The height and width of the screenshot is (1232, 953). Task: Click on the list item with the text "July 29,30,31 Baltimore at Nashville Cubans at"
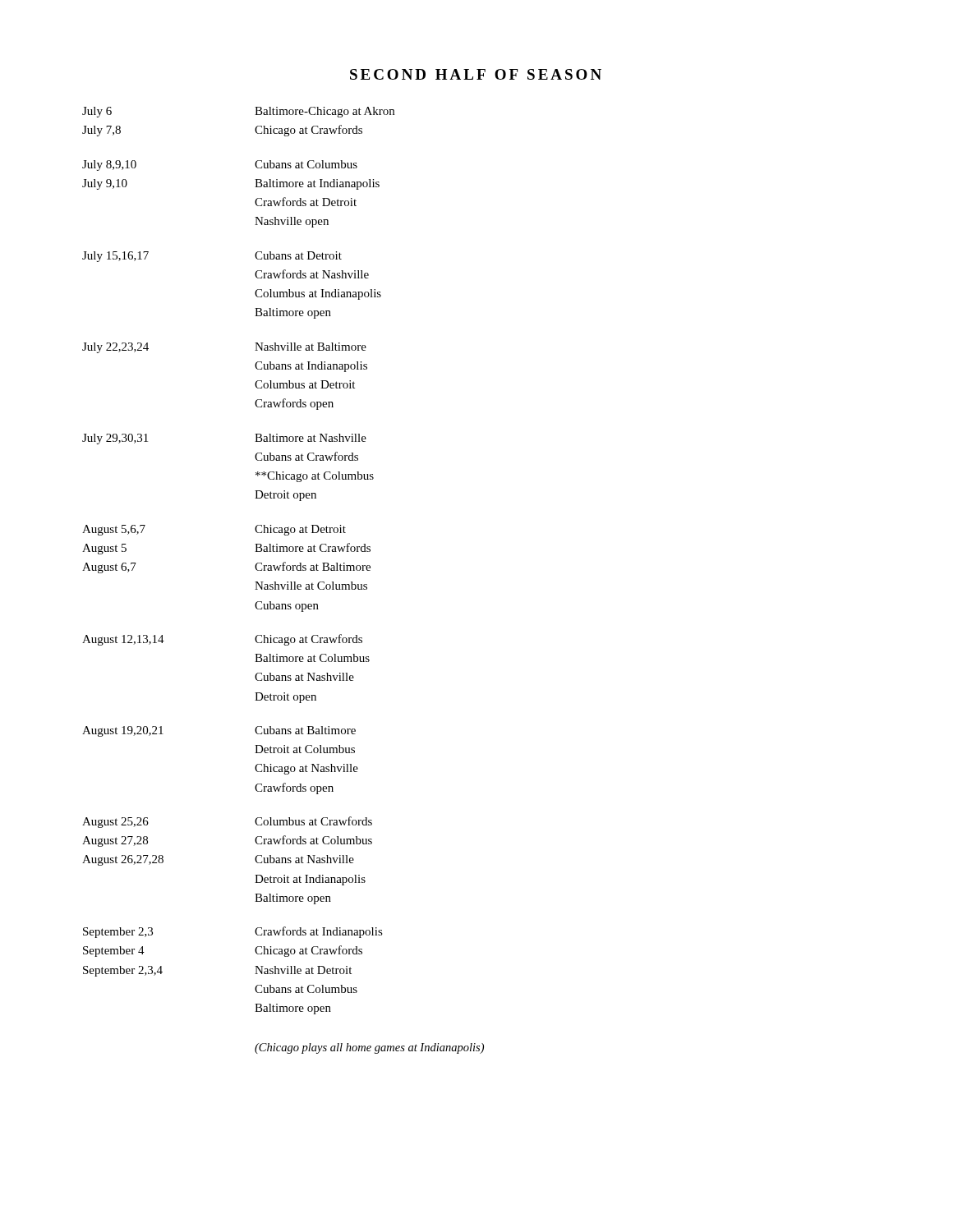tap(113, 438)
